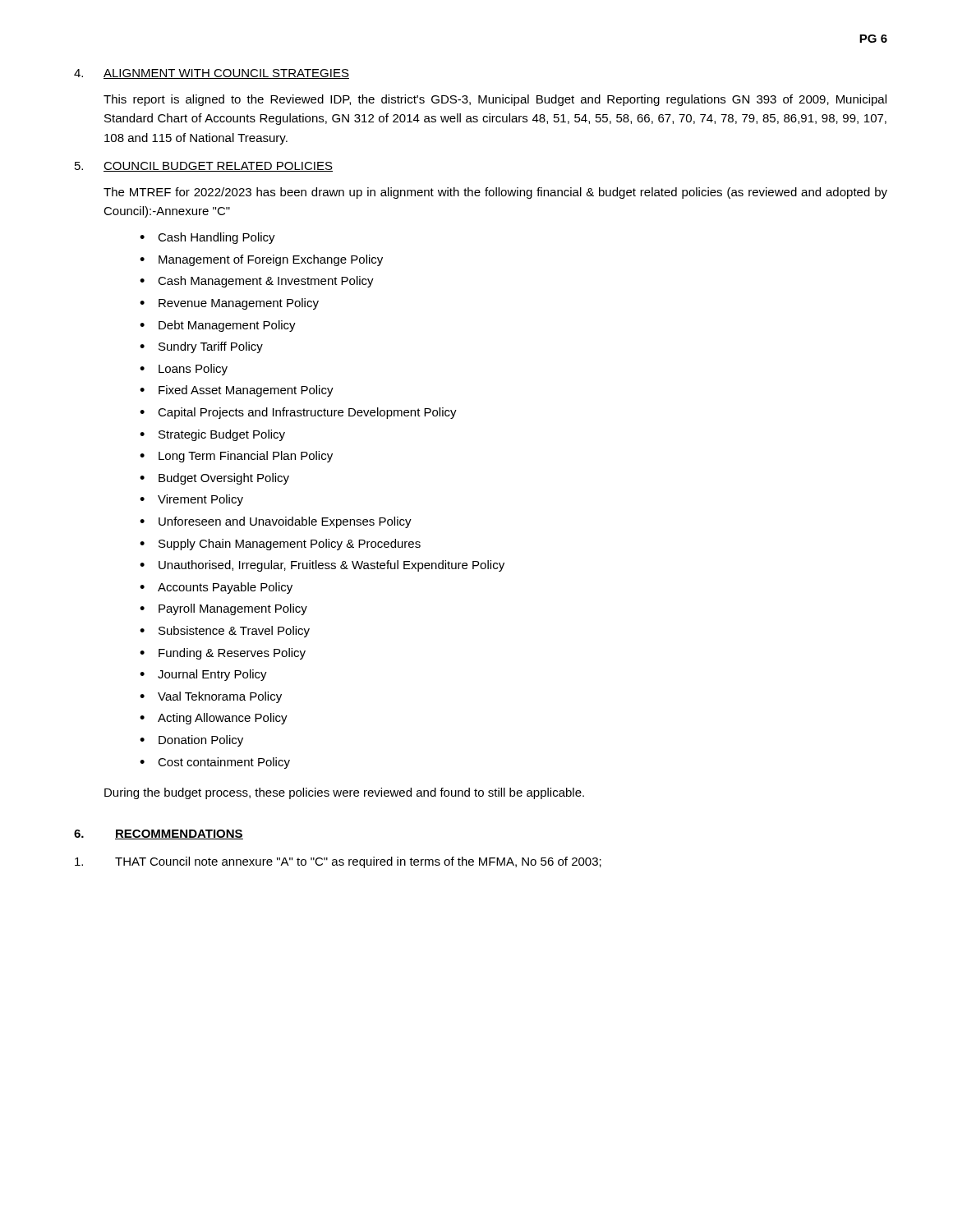Point to "•Debt Management Policy"
Image resolution: width=953 pixels, height=1232 pixels.
coord(218,326)
